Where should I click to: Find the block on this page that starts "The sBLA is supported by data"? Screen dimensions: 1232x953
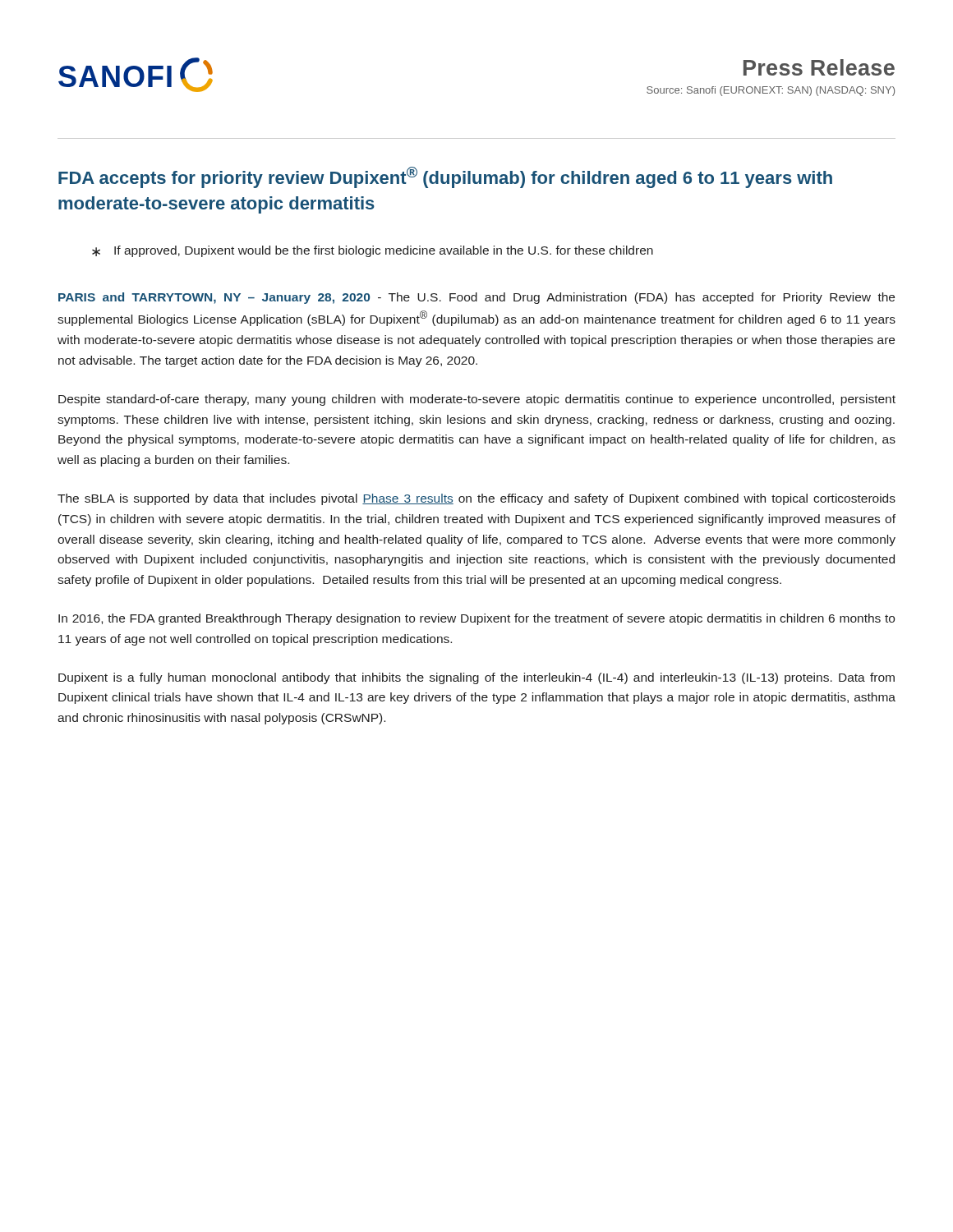476,539
